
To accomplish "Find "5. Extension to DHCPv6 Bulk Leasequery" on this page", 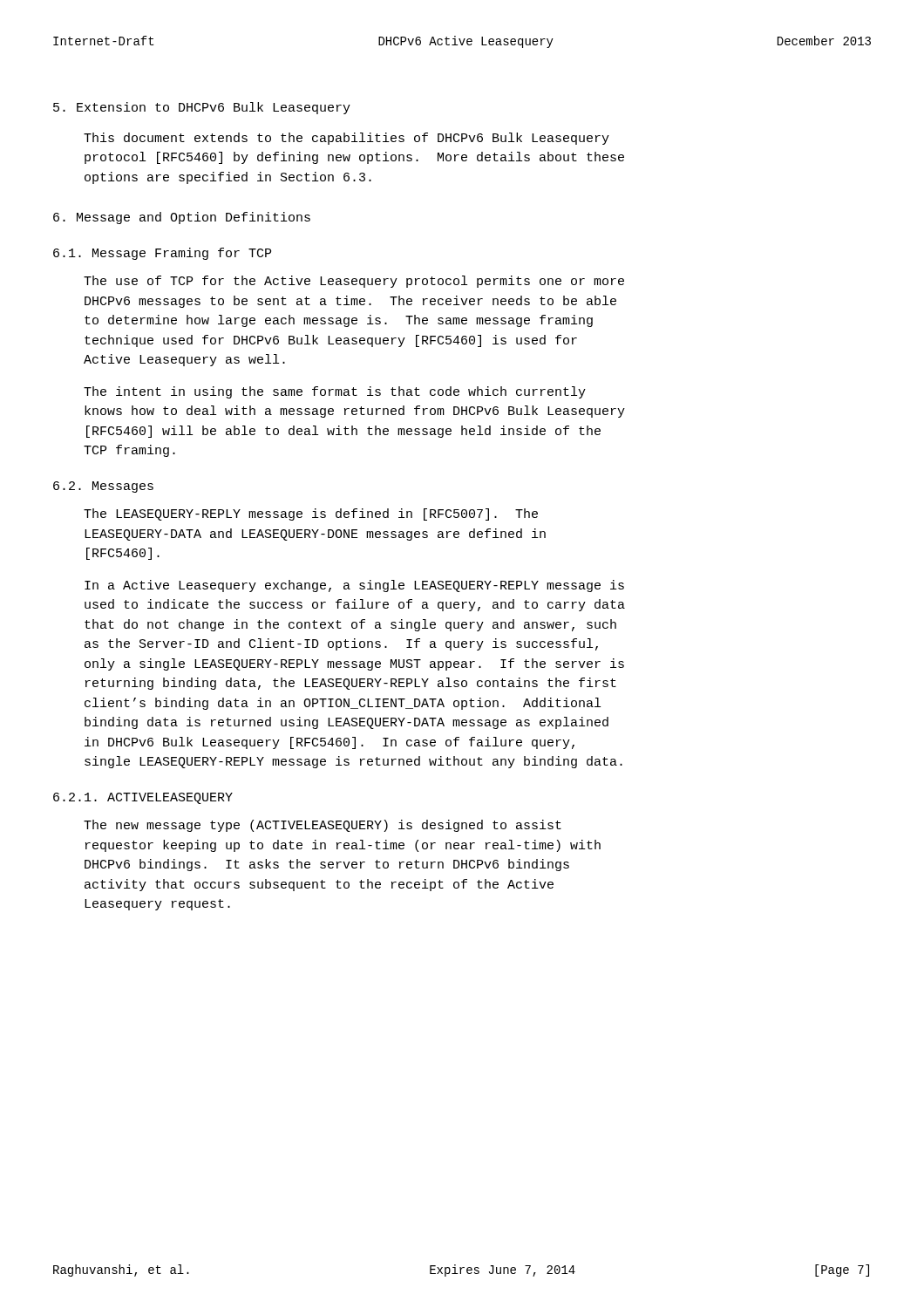I will click(201, 109).
